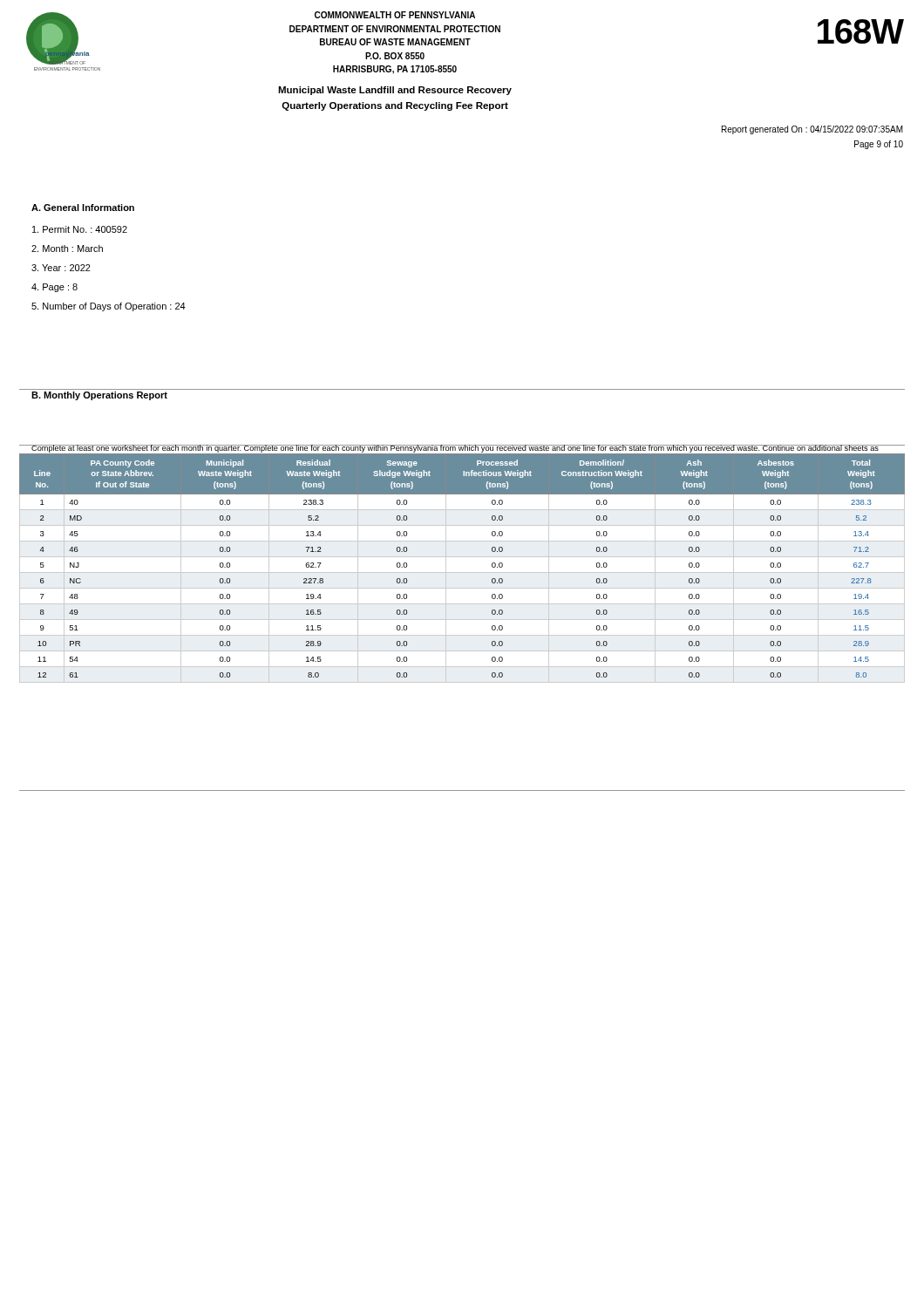Click on the text block containing "Page 9 of"
Image resolution: width=924 pixels, height=1308 pixels.
tap(878, 144)
